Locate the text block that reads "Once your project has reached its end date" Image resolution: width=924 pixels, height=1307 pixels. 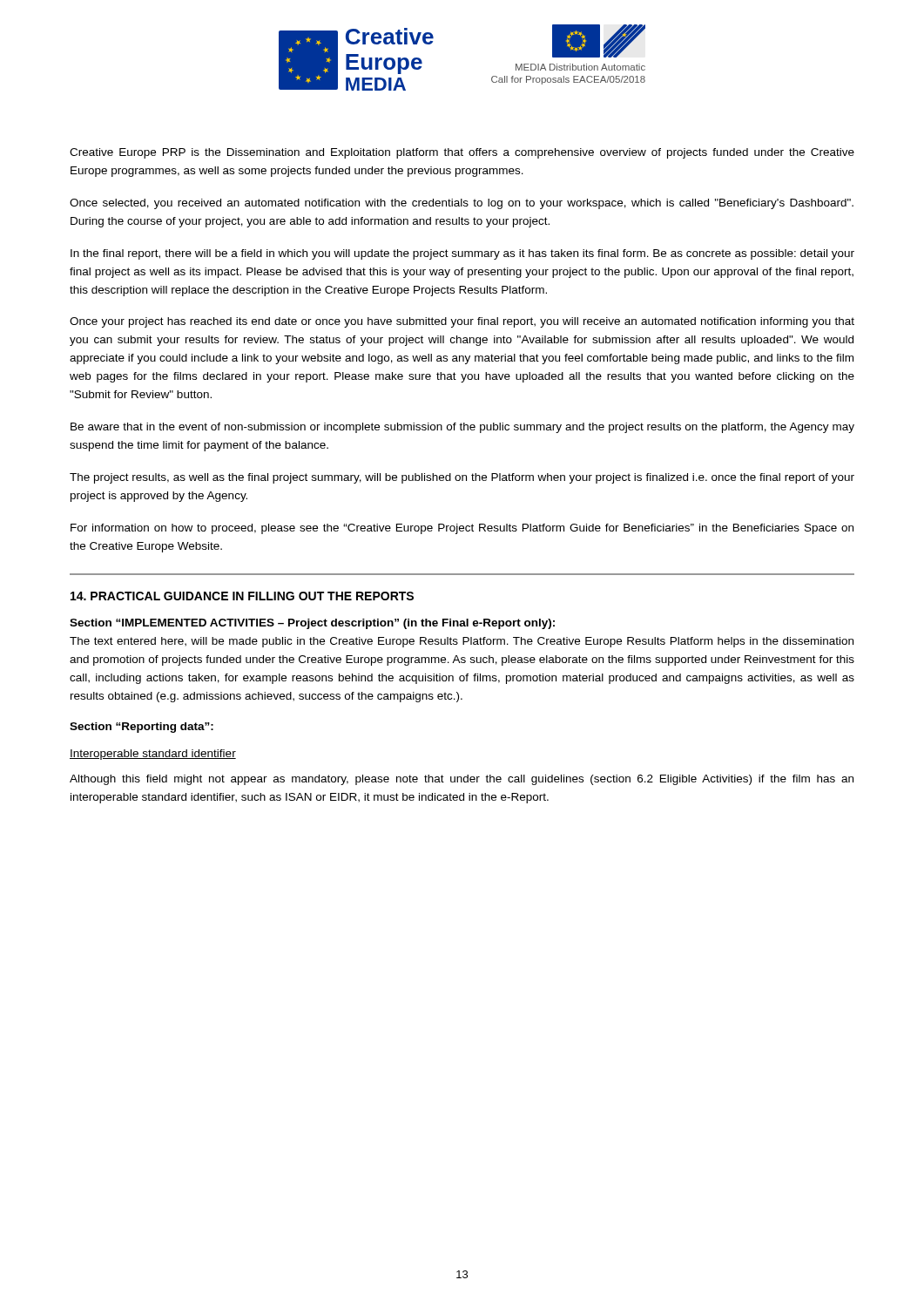pos(462,358)
